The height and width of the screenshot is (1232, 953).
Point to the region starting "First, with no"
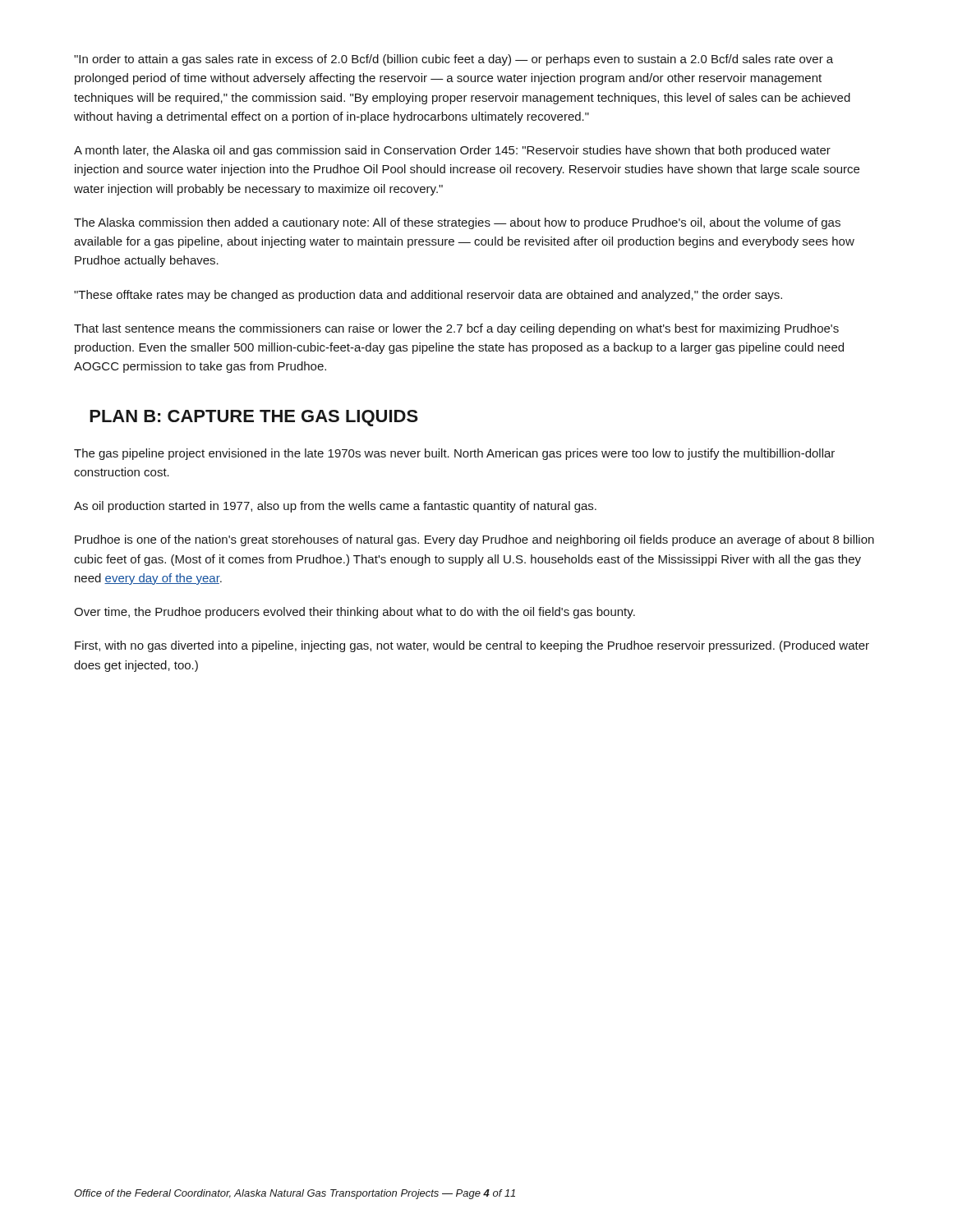click(x=472, y=655)
